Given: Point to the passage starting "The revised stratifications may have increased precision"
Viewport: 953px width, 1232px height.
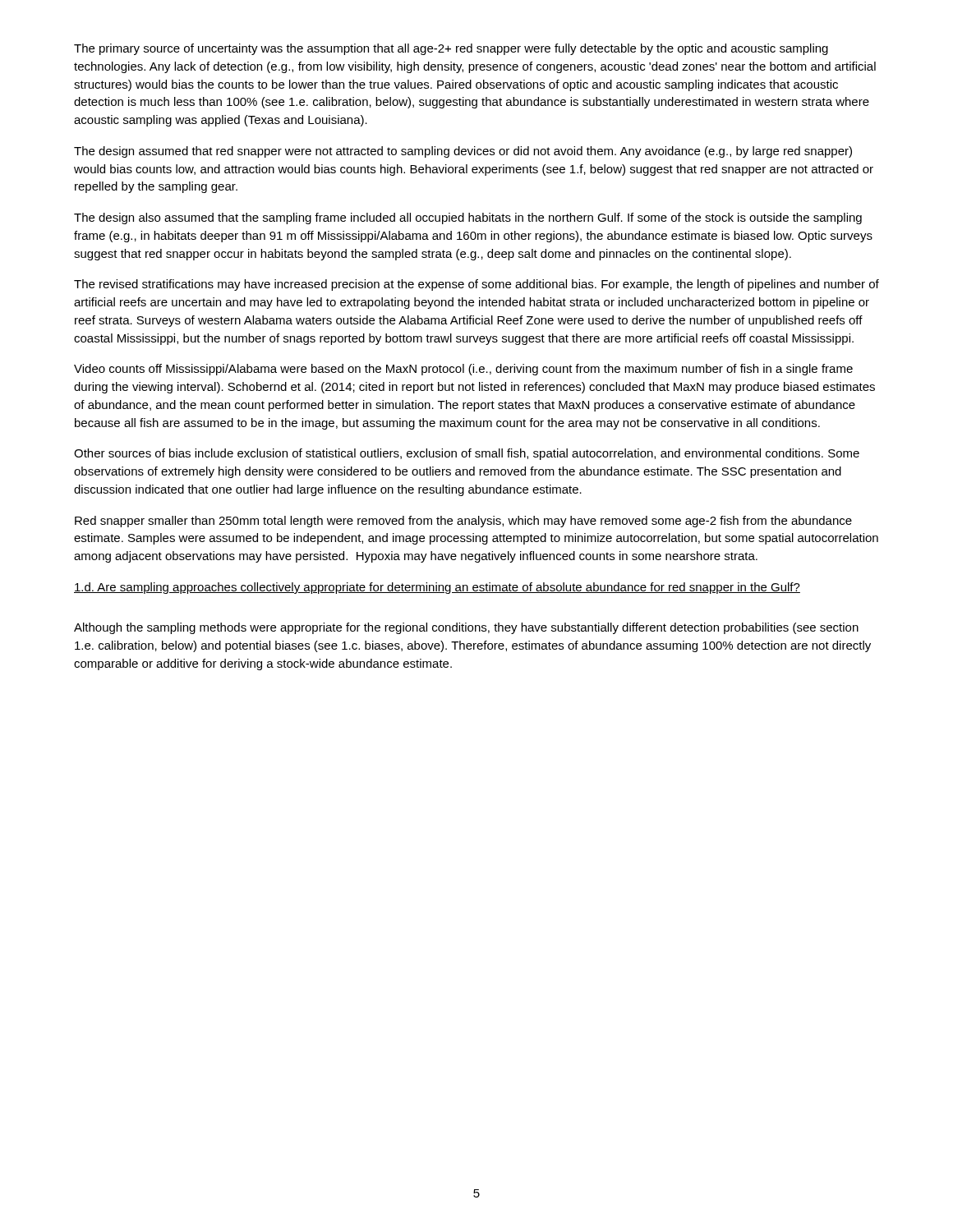Looking at the screenshot, I should 476,311.
